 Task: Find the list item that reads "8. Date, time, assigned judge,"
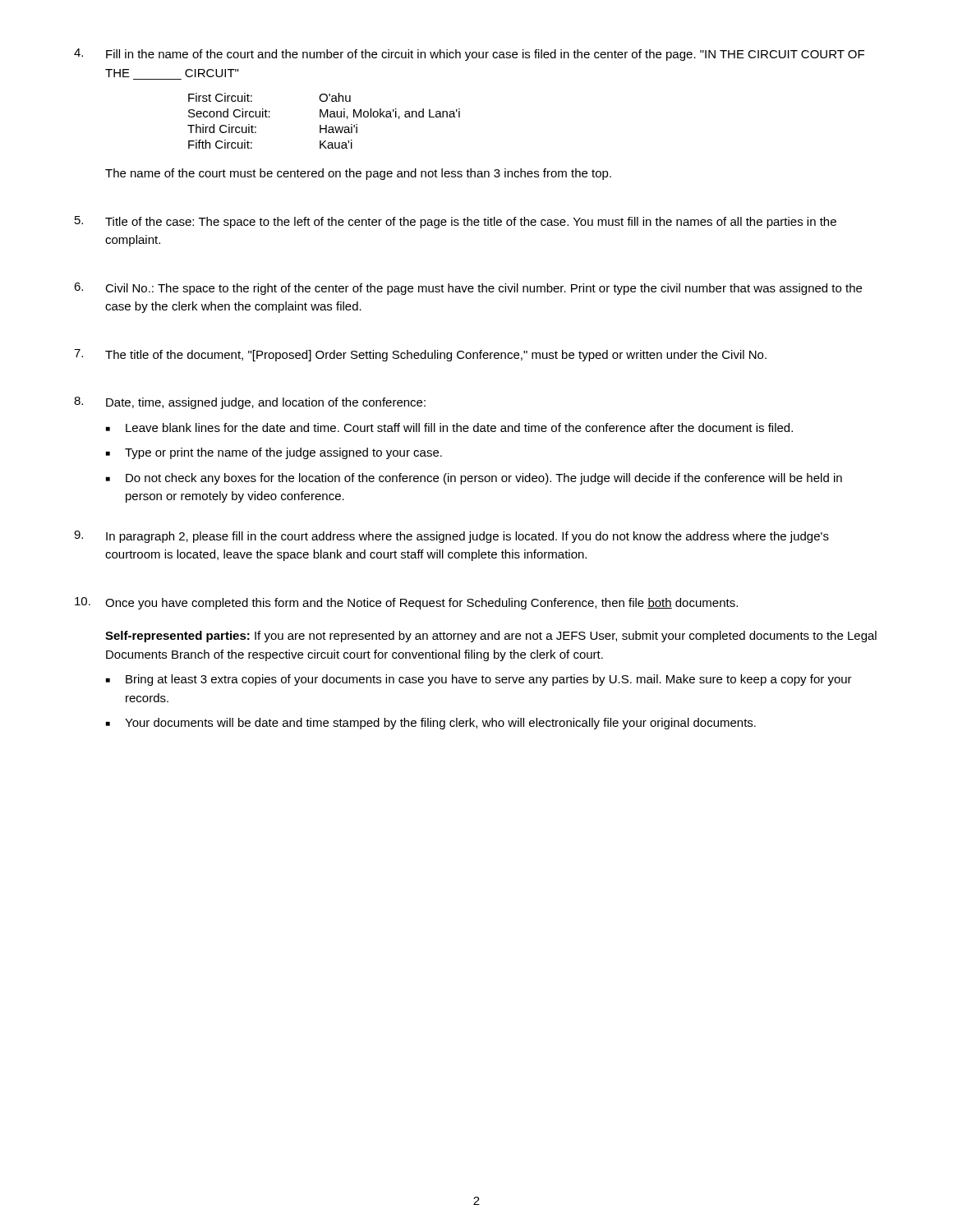(x=250, y=403)
